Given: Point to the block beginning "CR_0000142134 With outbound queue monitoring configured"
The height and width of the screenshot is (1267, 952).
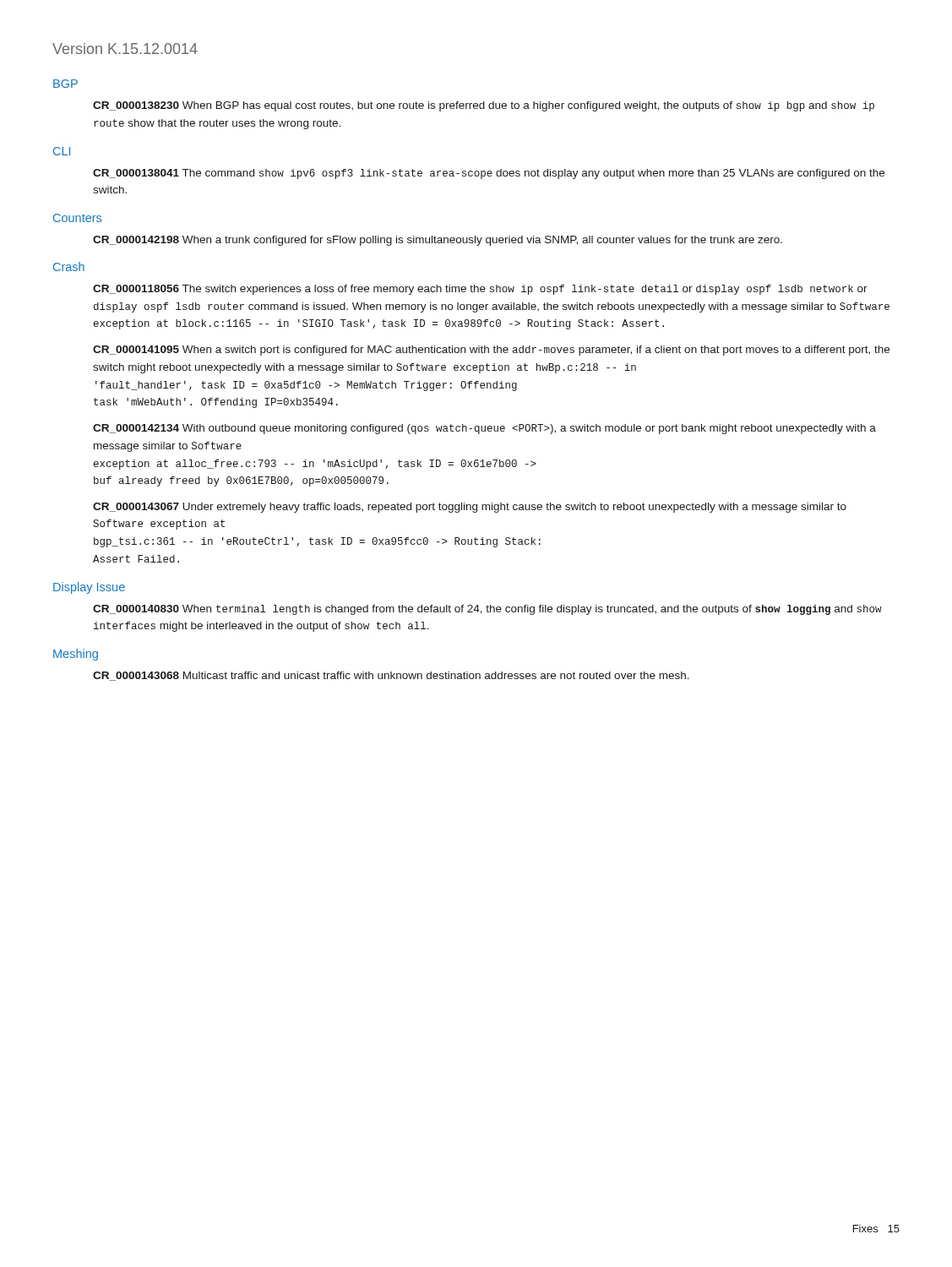Looking at the screenshot, I should (x=484, y=455).
